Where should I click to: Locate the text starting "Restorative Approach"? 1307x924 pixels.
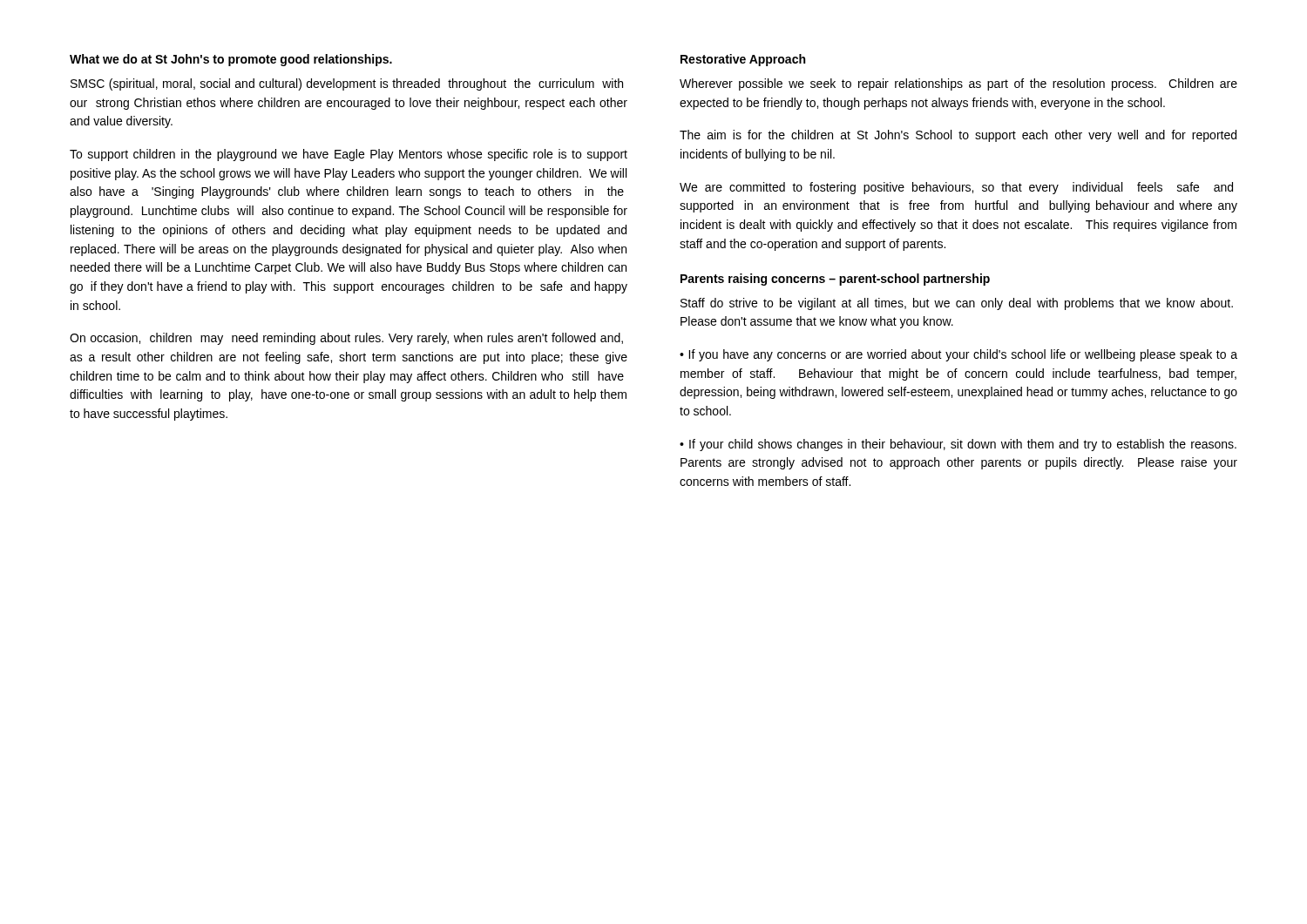(743, 59)
